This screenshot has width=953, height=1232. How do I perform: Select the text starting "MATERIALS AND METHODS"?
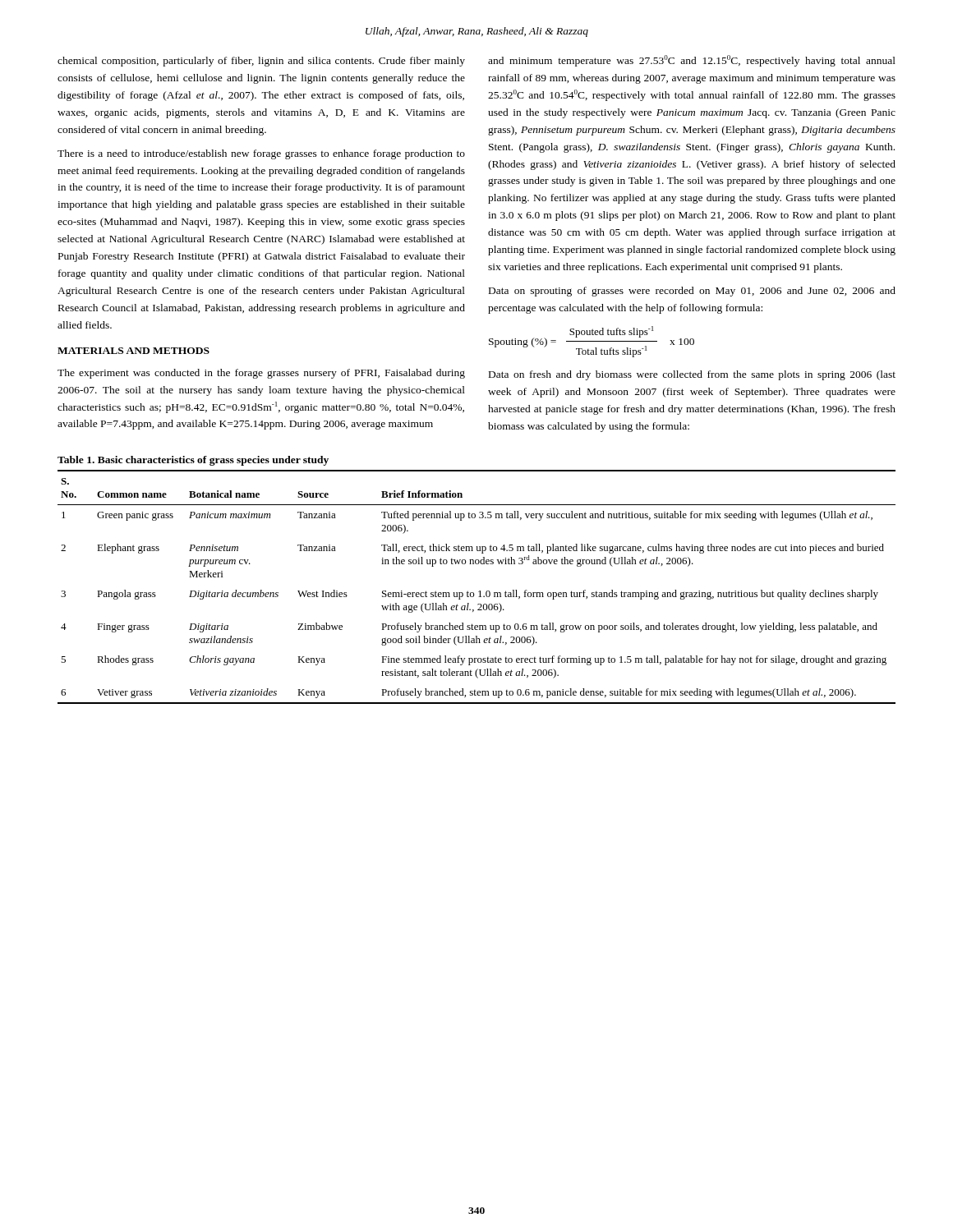[134, 350]
